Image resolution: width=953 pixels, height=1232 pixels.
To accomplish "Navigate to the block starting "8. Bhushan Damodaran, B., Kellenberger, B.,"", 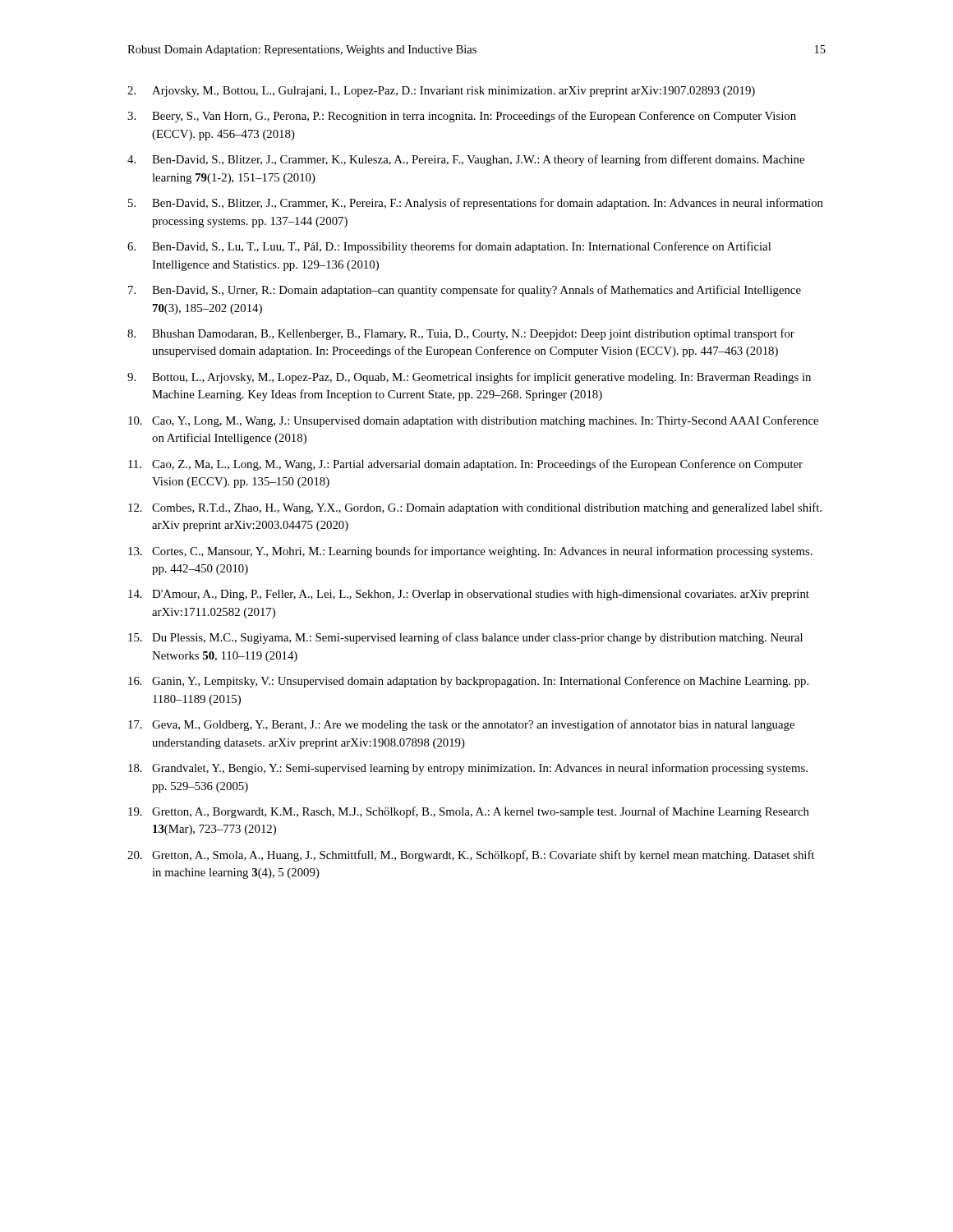I will [476, 343].
